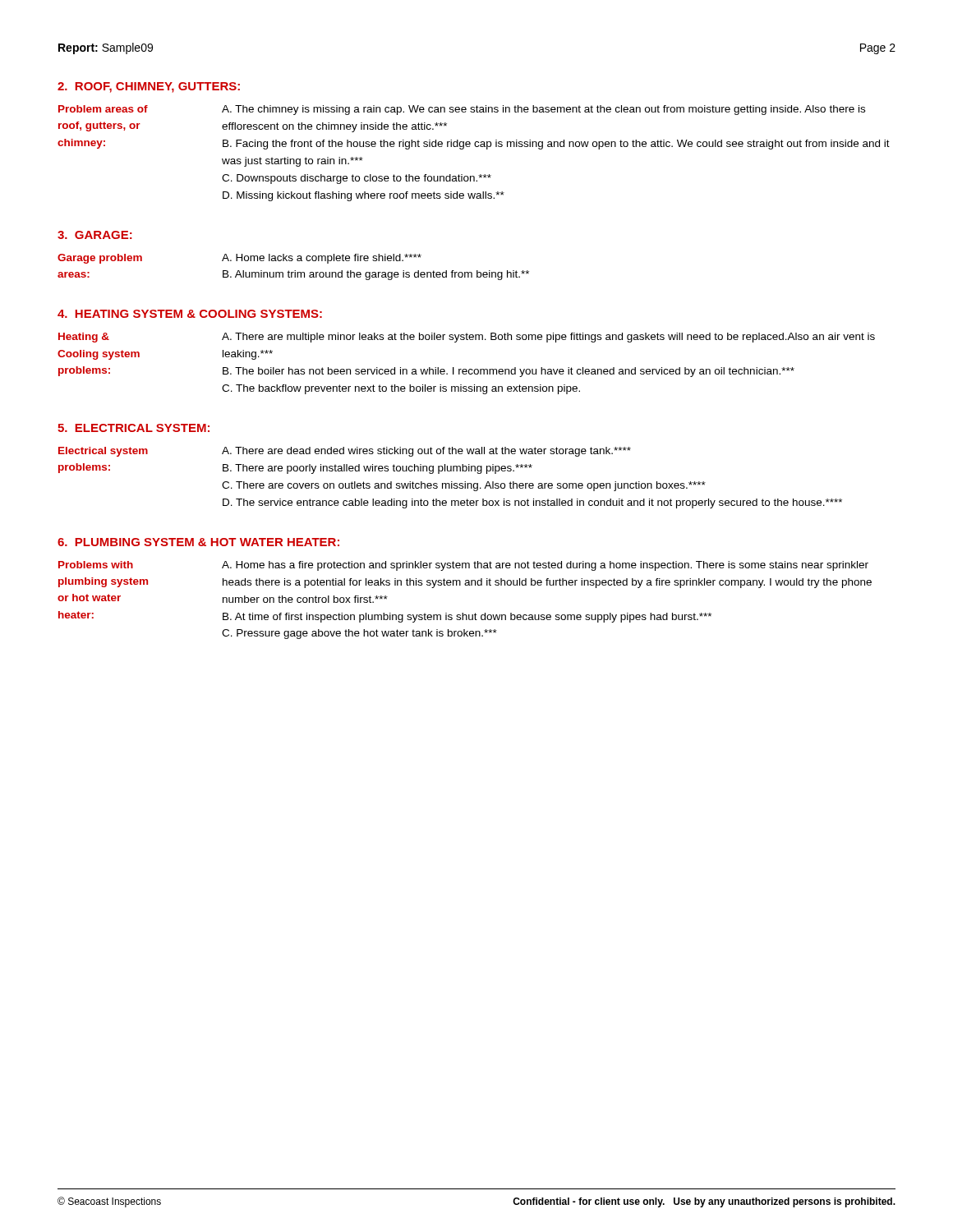Point to the block beginning "A. There are multiple minor leaks at the"
Image resolution: width=953 pixels, height=1232 pixels.
tap(548, 362)
